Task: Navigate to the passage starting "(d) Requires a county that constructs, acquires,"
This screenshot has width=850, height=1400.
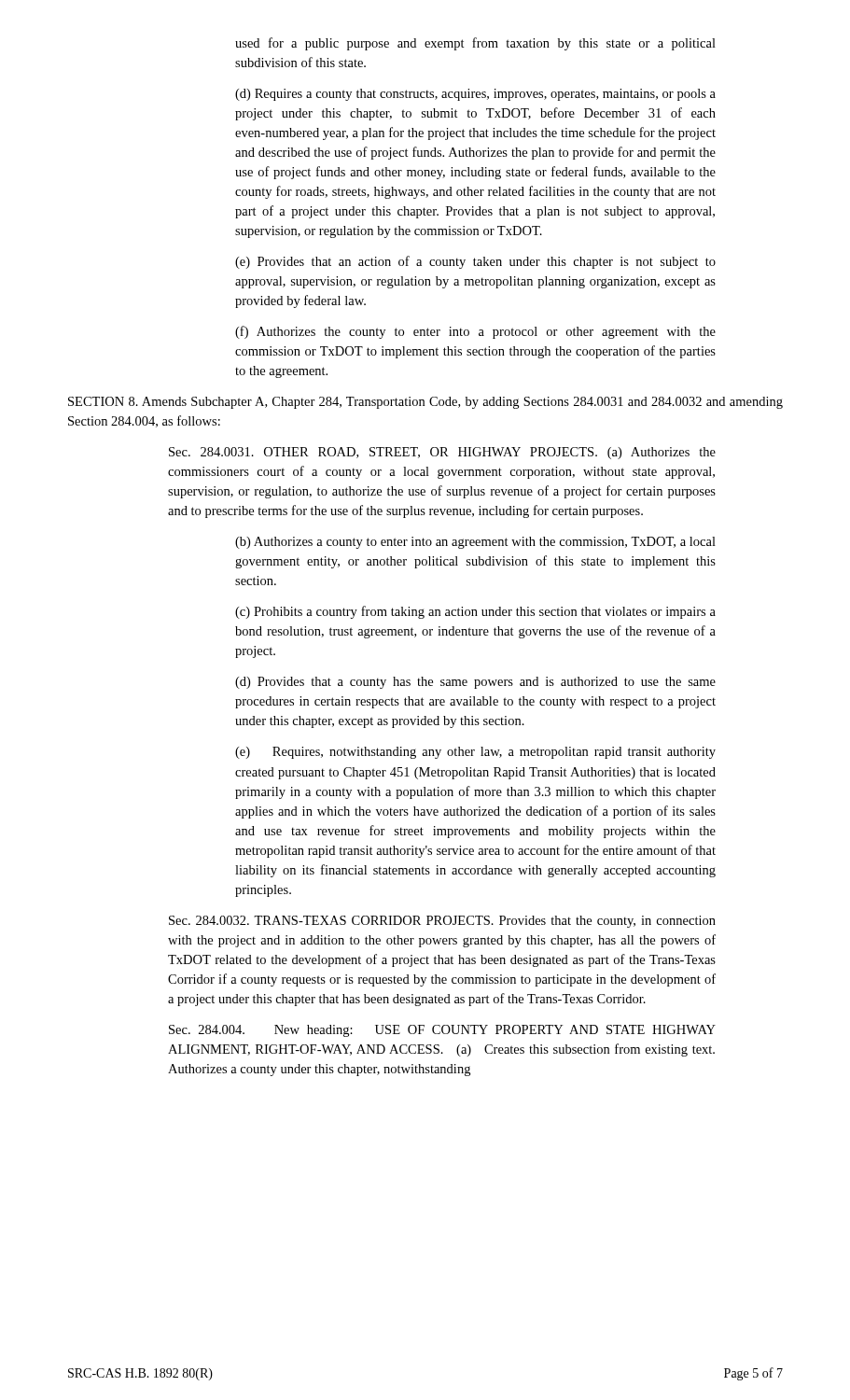Action: [475, 162]
